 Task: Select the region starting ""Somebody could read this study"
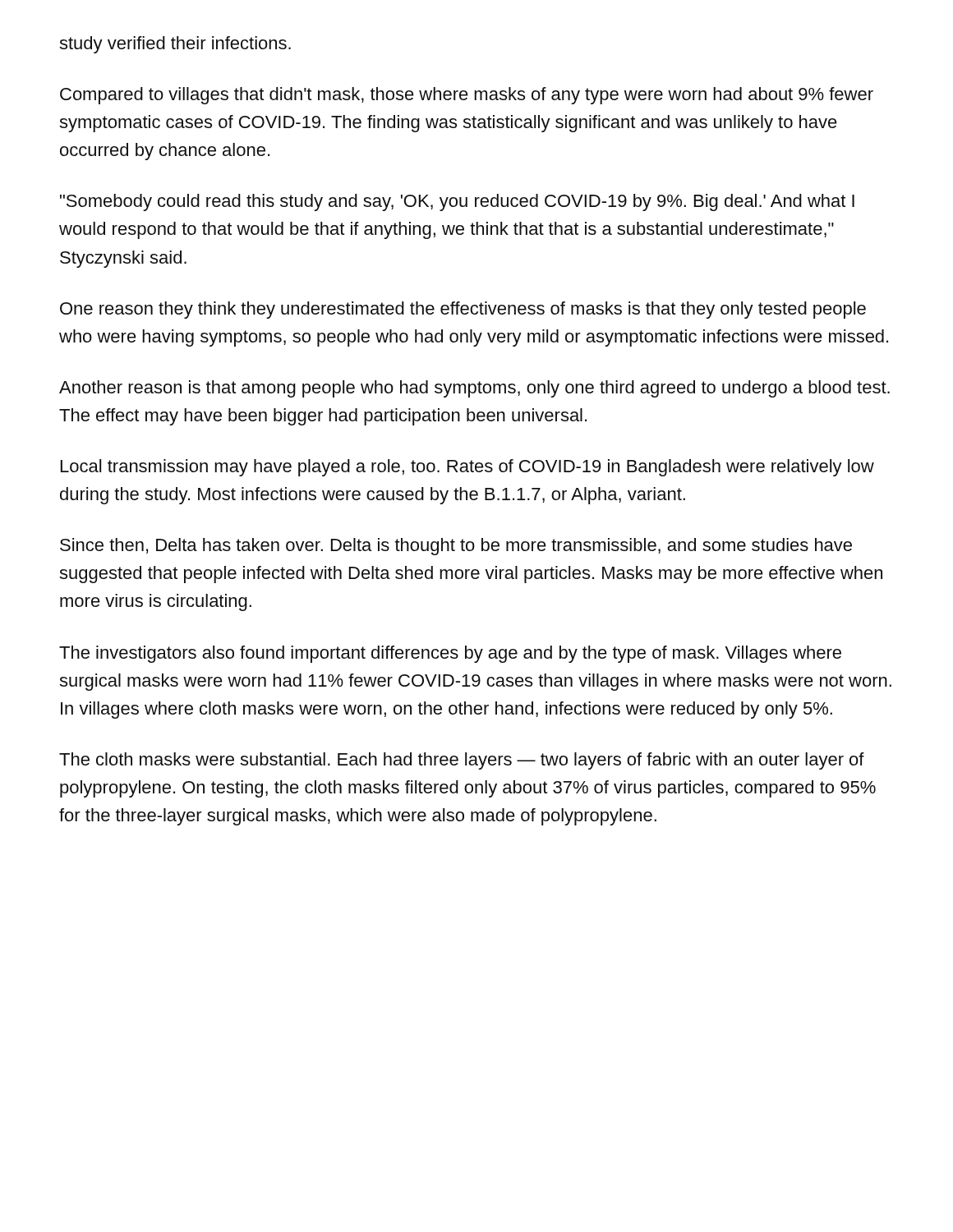457,229
